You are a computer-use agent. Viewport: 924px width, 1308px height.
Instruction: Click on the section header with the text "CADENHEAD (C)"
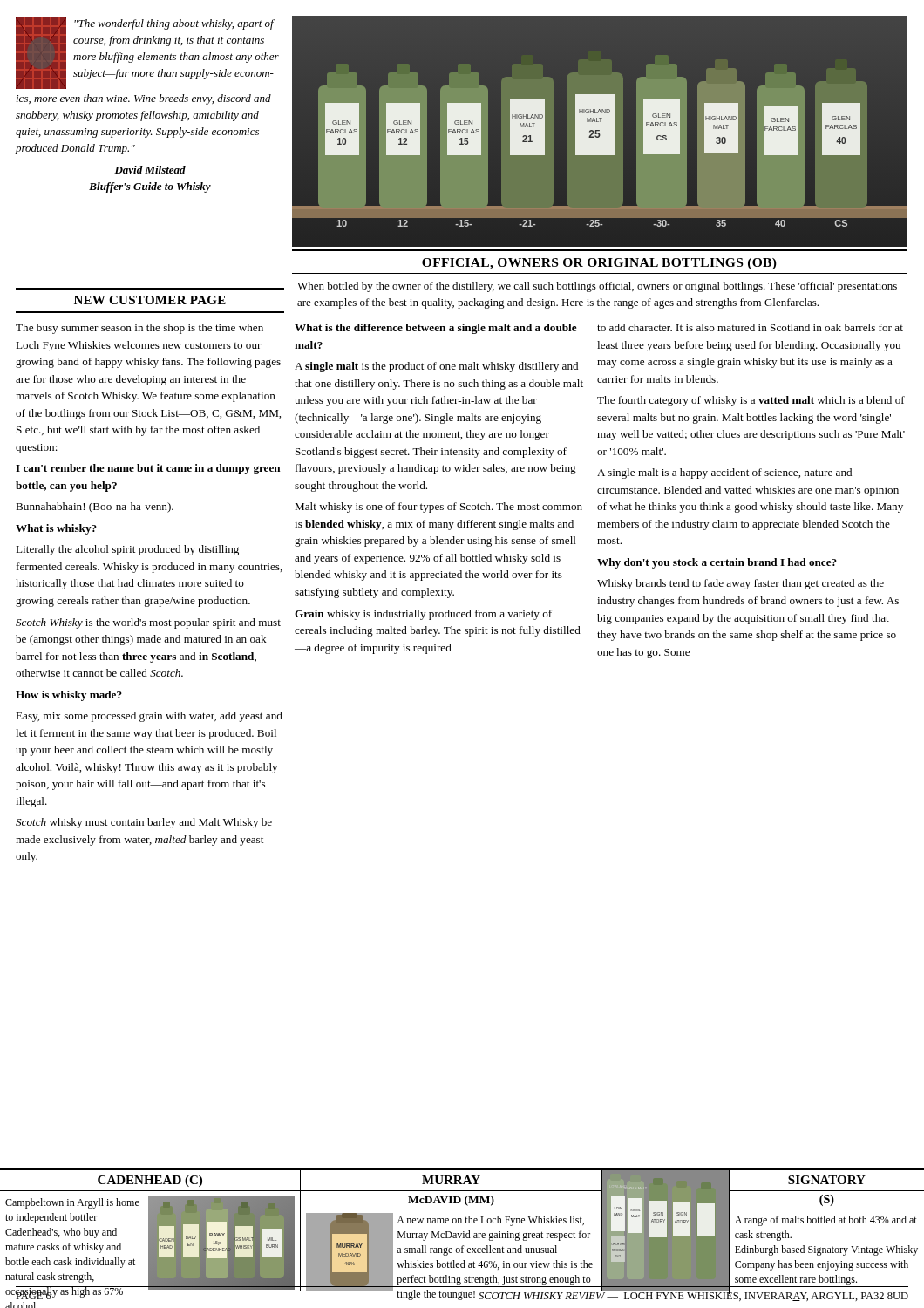coord(150,1180)
